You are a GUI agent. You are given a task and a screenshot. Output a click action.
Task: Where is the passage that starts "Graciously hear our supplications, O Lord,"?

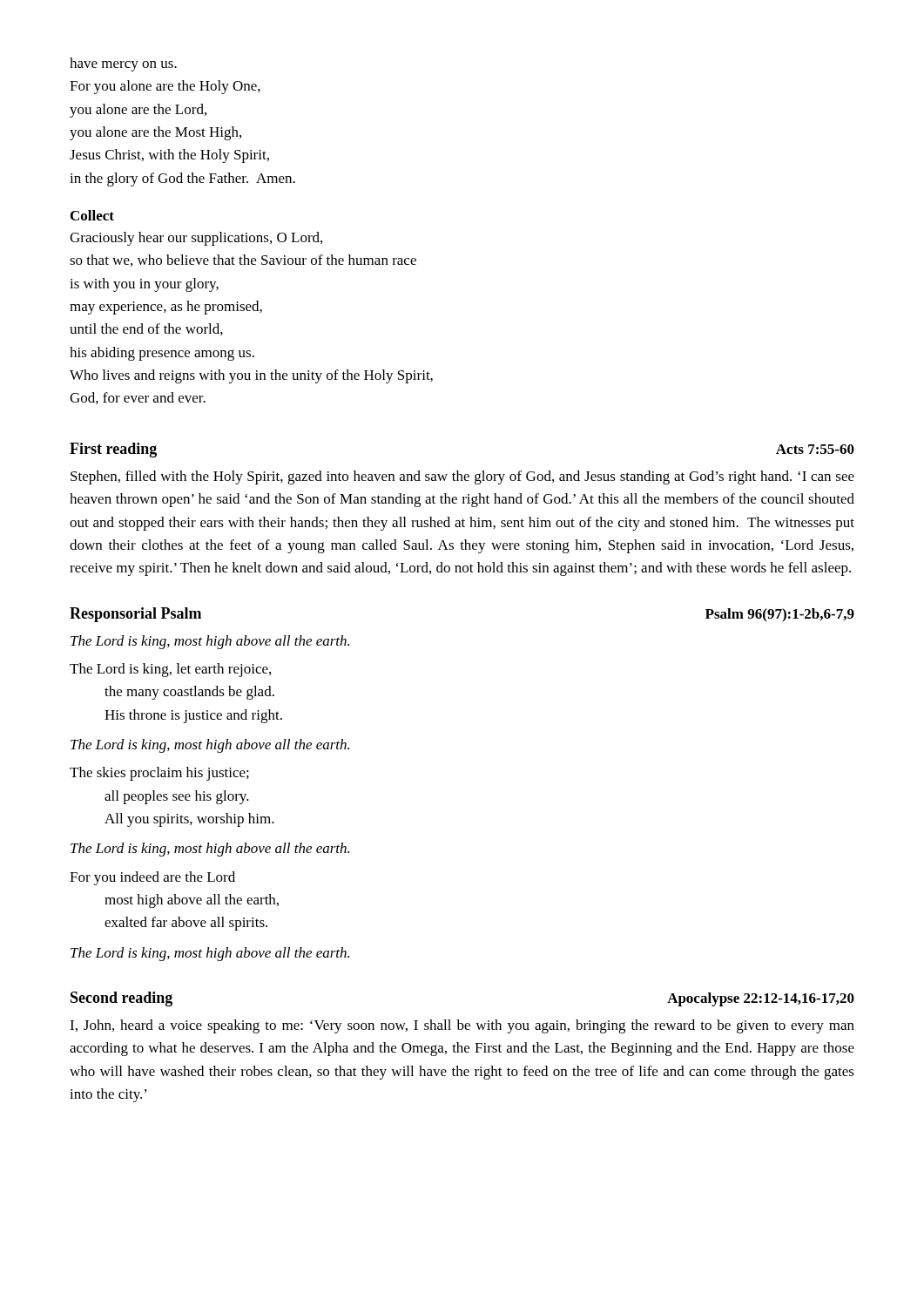(x=196, y=239)
